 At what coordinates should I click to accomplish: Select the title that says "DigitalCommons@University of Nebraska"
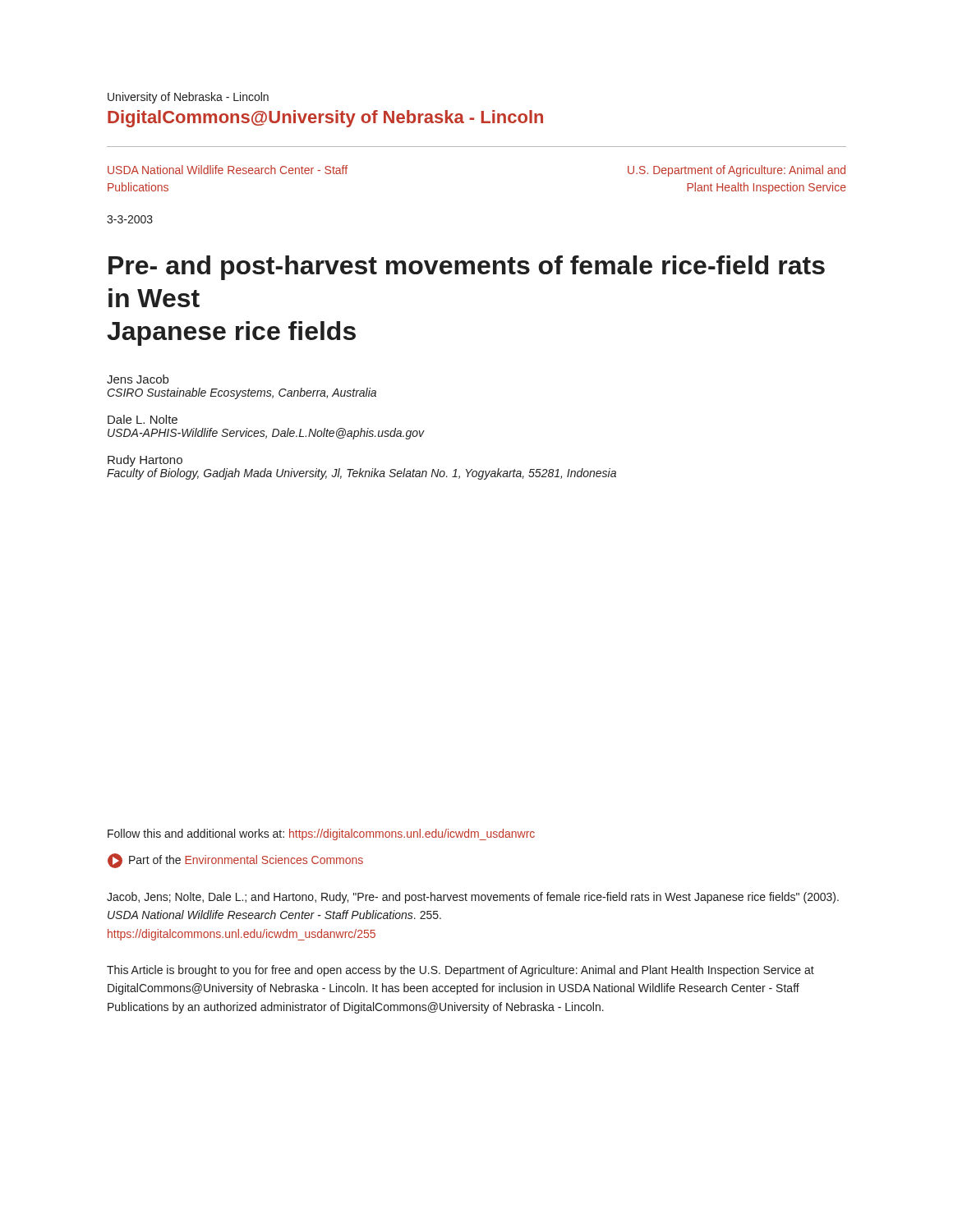point(326,117)
